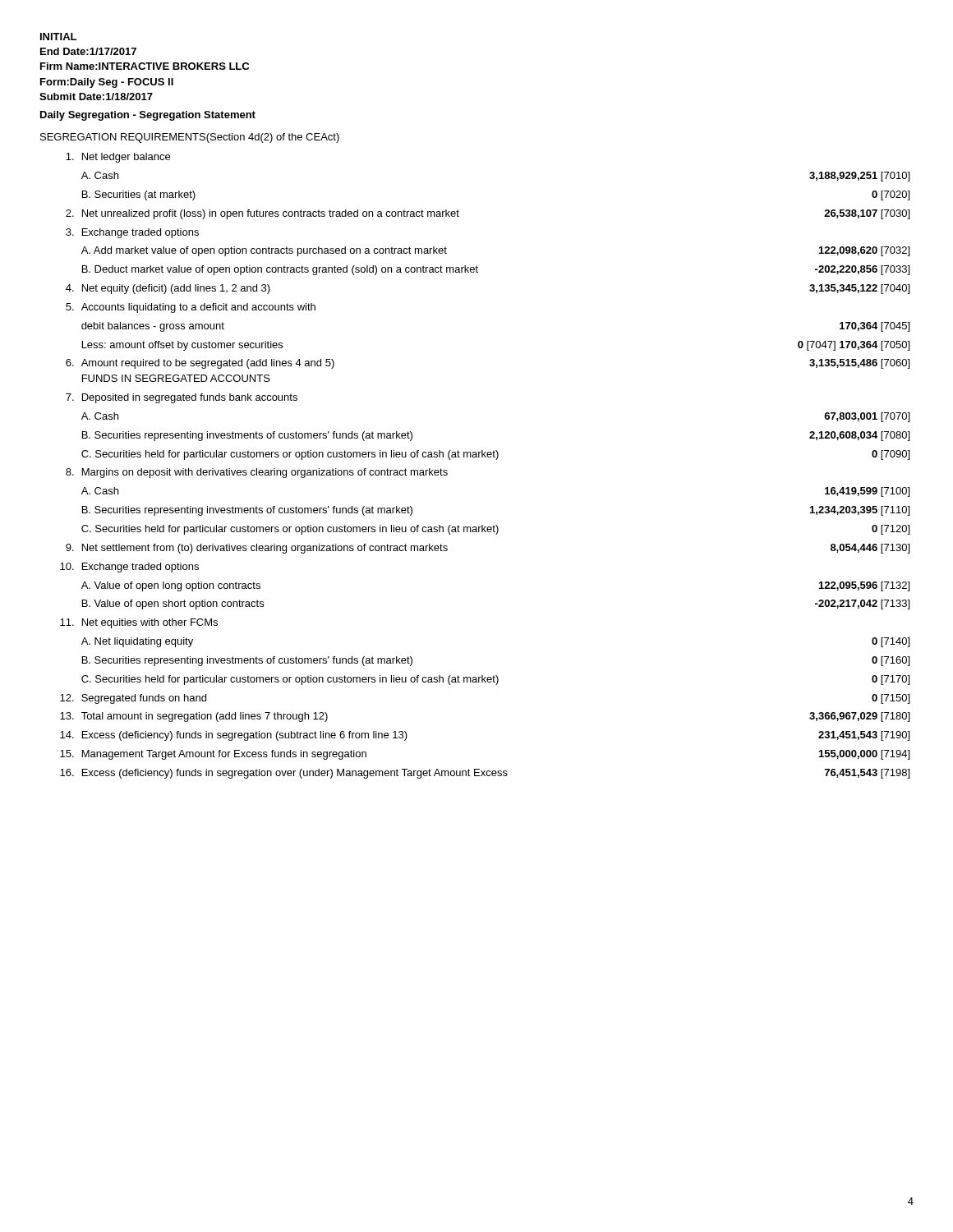Screen dimensions: 1232x953
Task: Locate the list item containing "B. Value of"
Action: (x=172, y=604)
